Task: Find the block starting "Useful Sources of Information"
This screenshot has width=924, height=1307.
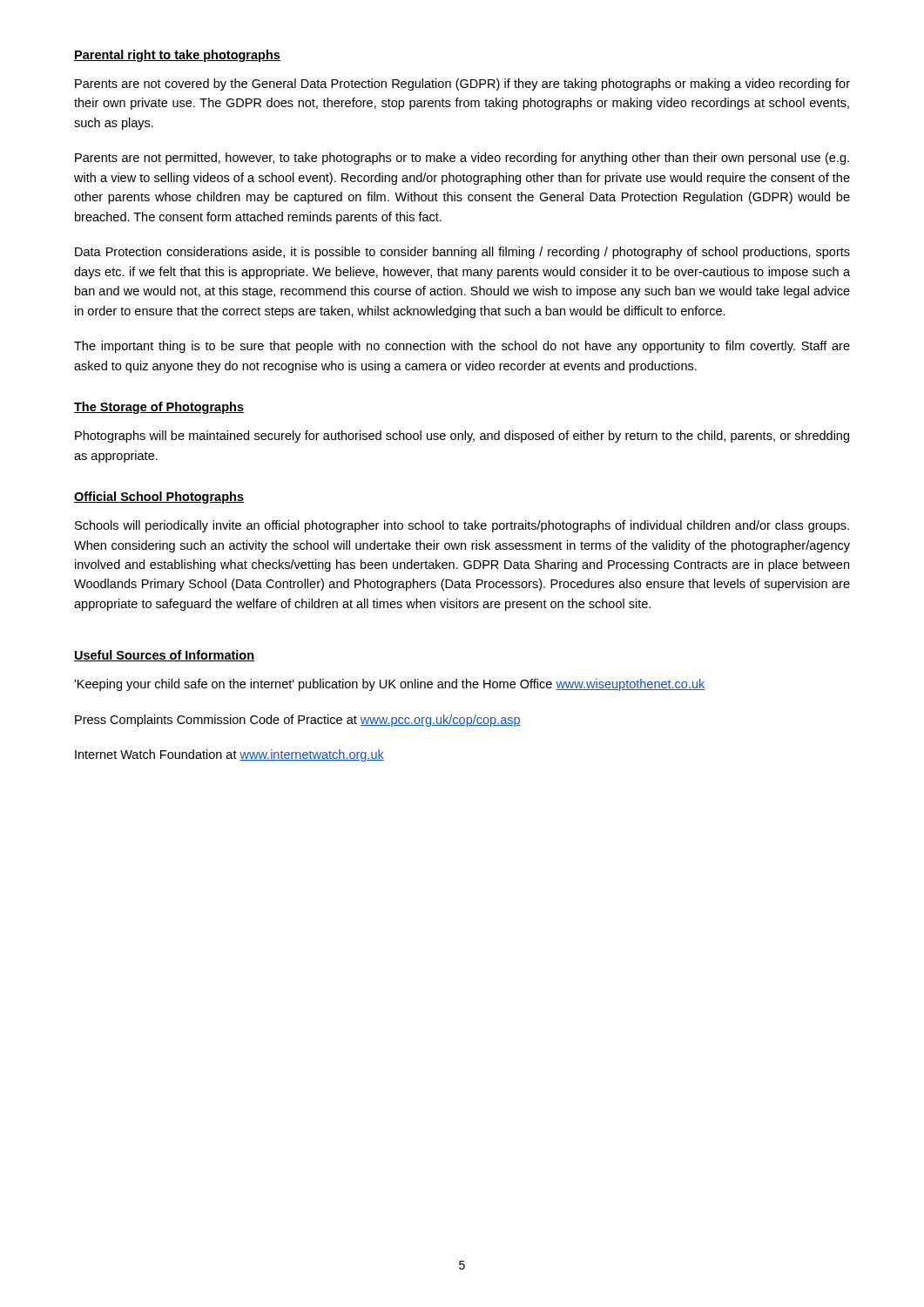Action: click(164, 656)
